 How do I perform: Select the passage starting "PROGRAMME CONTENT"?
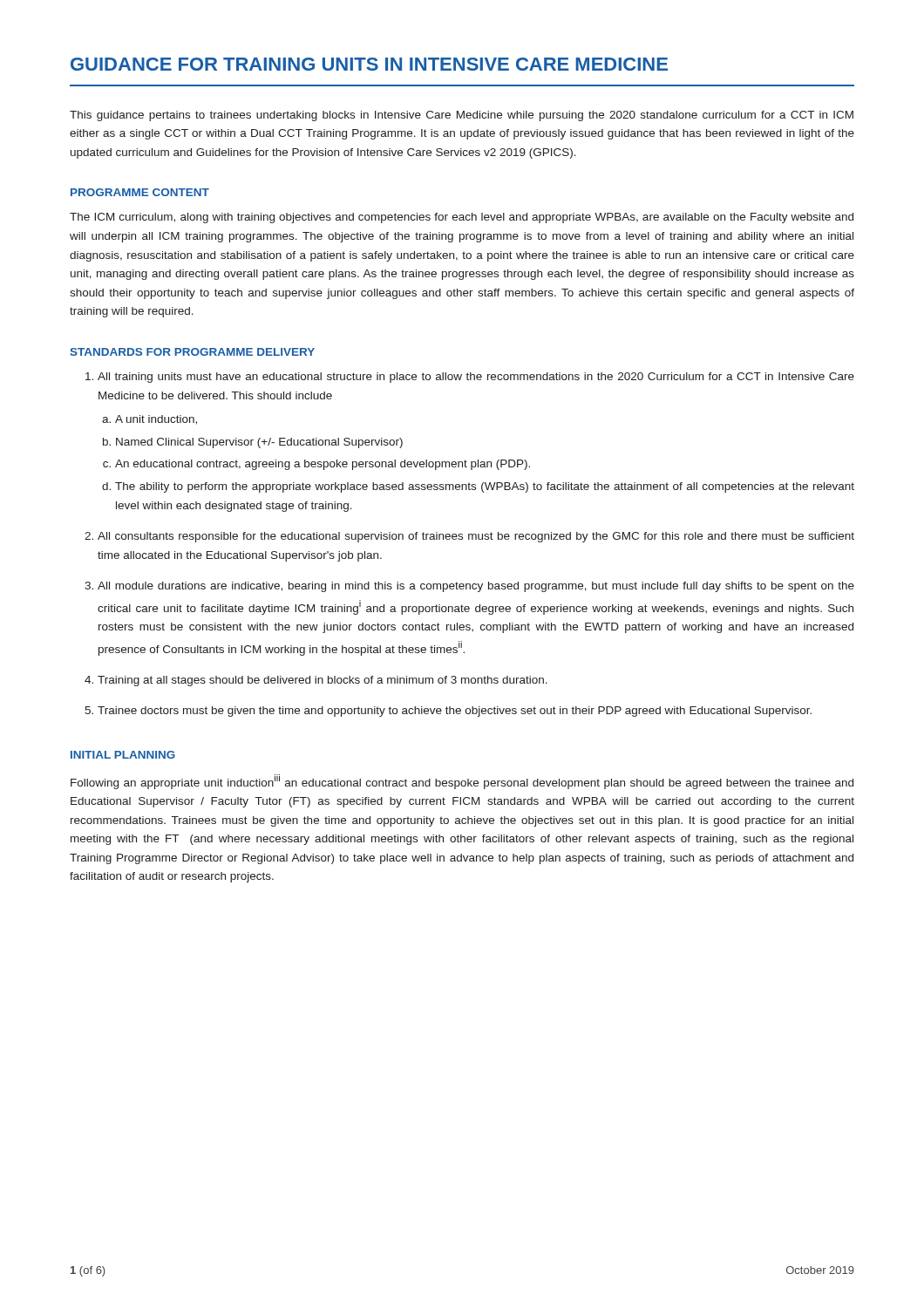pyautogui.click(x=139, y=193)
